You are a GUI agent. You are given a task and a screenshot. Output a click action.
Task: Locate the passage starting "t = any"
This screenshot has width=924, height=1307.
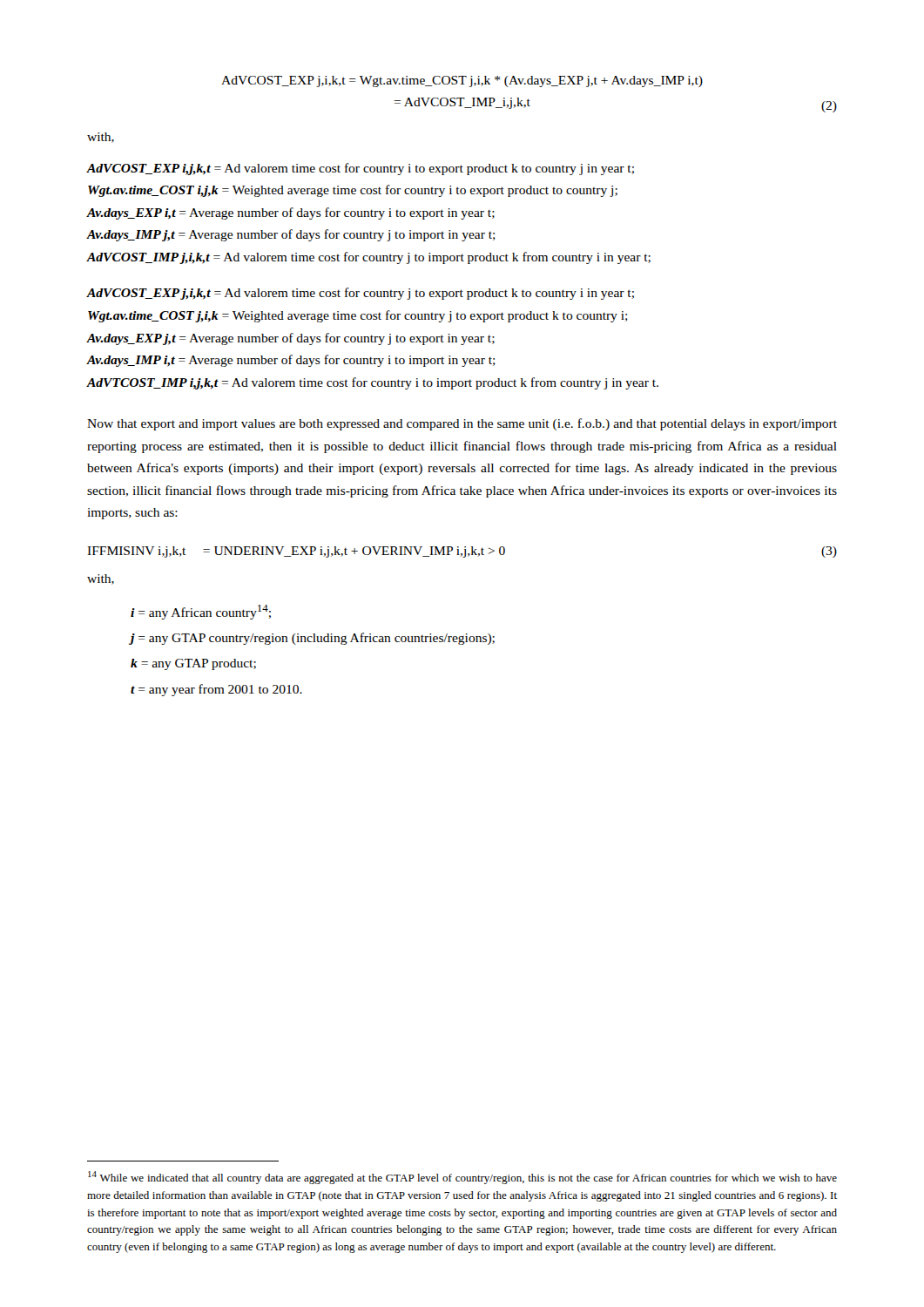pos(217,688)
